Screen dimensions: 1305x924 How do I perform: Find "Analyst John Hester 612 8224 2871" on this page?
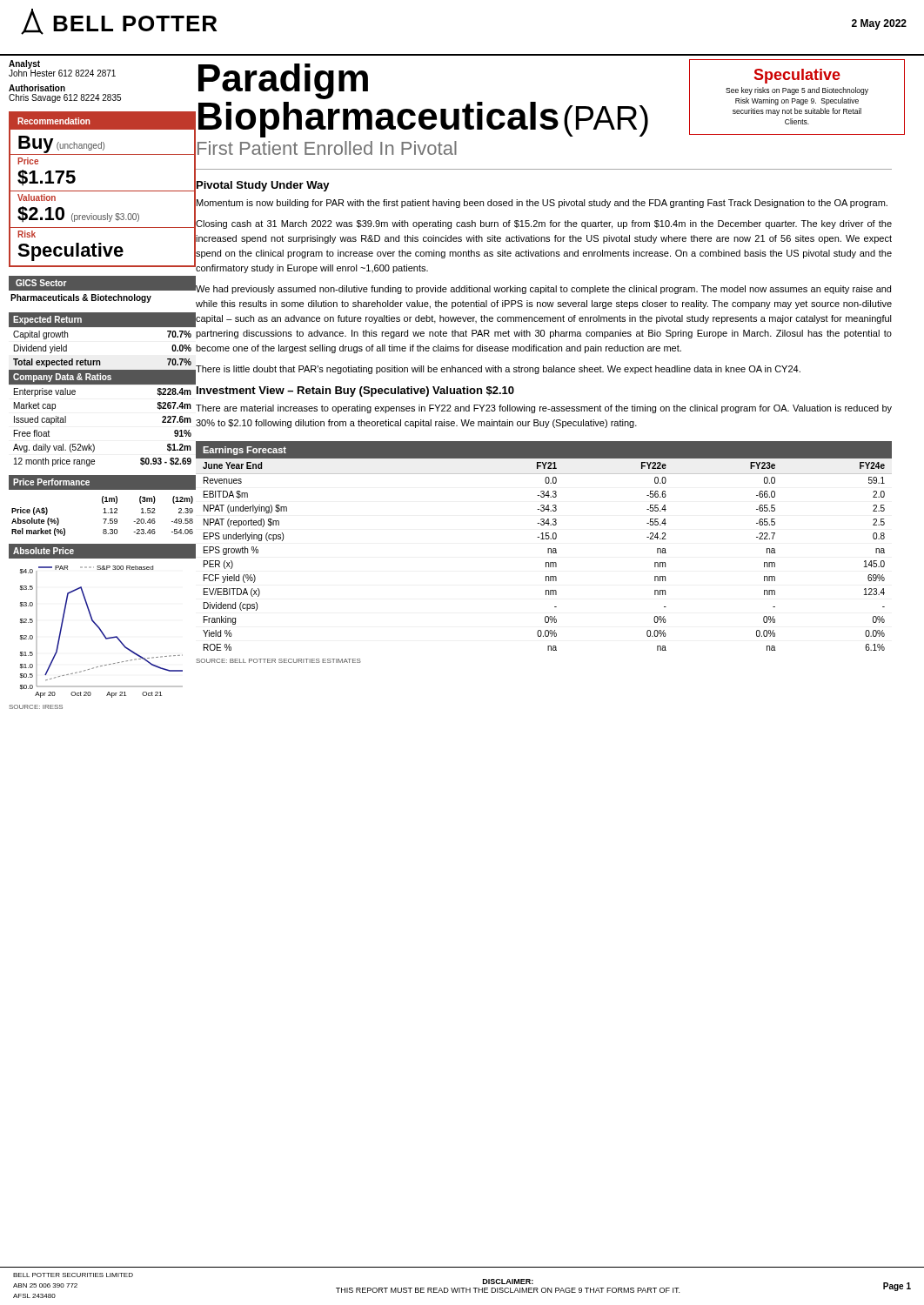(x=102, y=69)
